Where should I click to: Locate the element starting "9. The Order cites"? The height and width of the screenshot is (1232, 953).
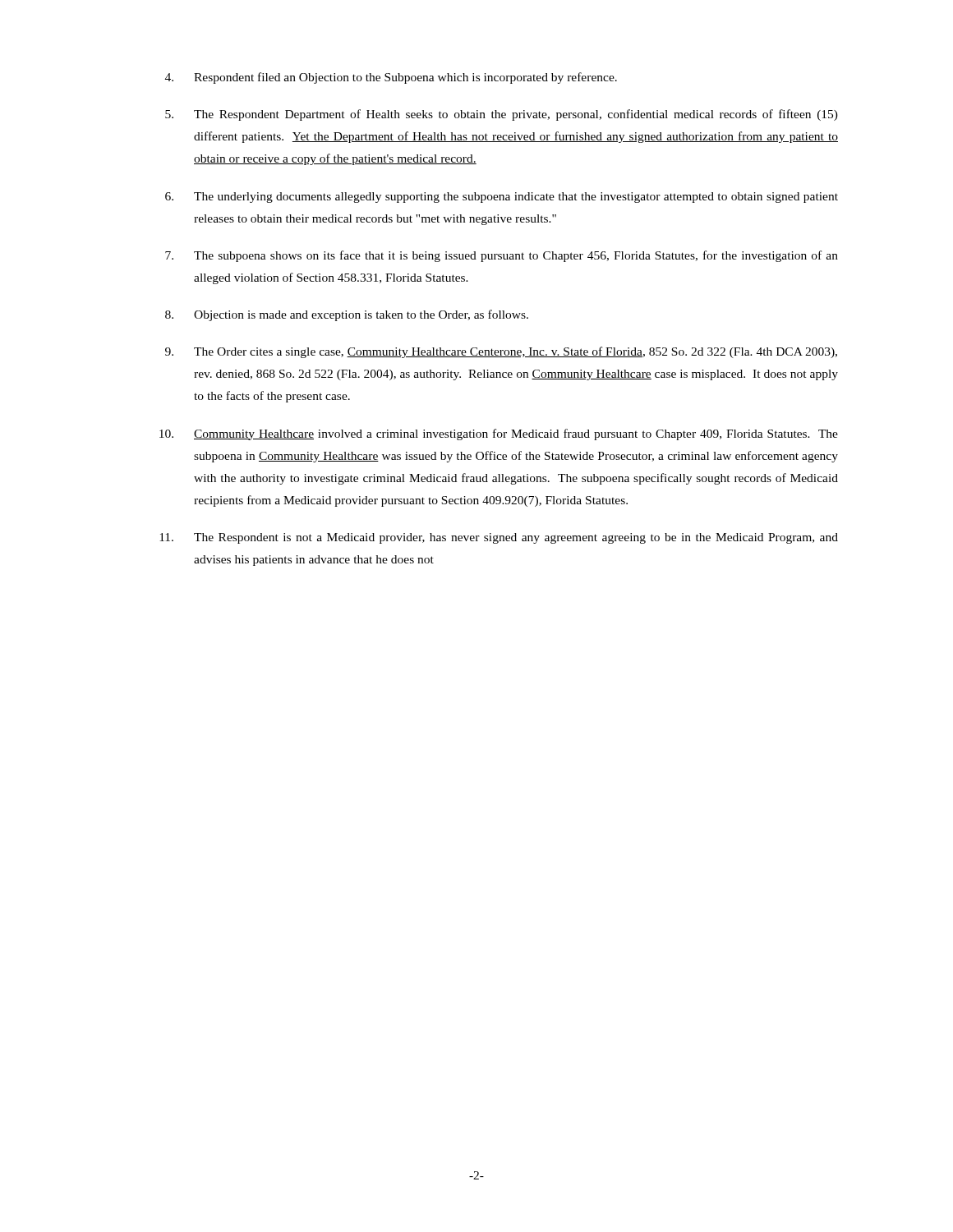pyautogui.click(x=476, y=374)
